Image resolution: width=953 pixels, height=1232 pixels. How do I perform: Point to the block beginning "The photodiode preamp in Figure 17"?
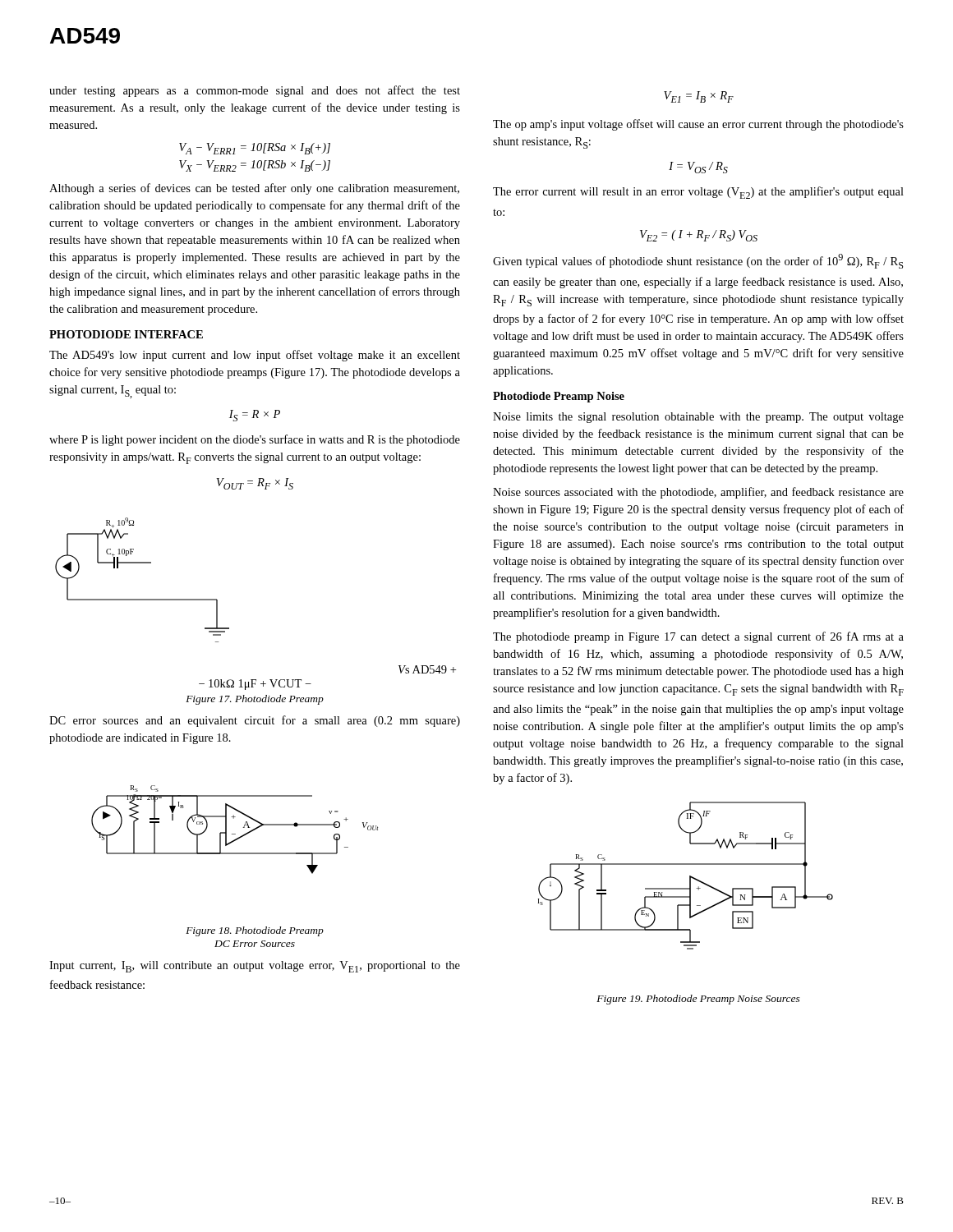click(698, 708)
